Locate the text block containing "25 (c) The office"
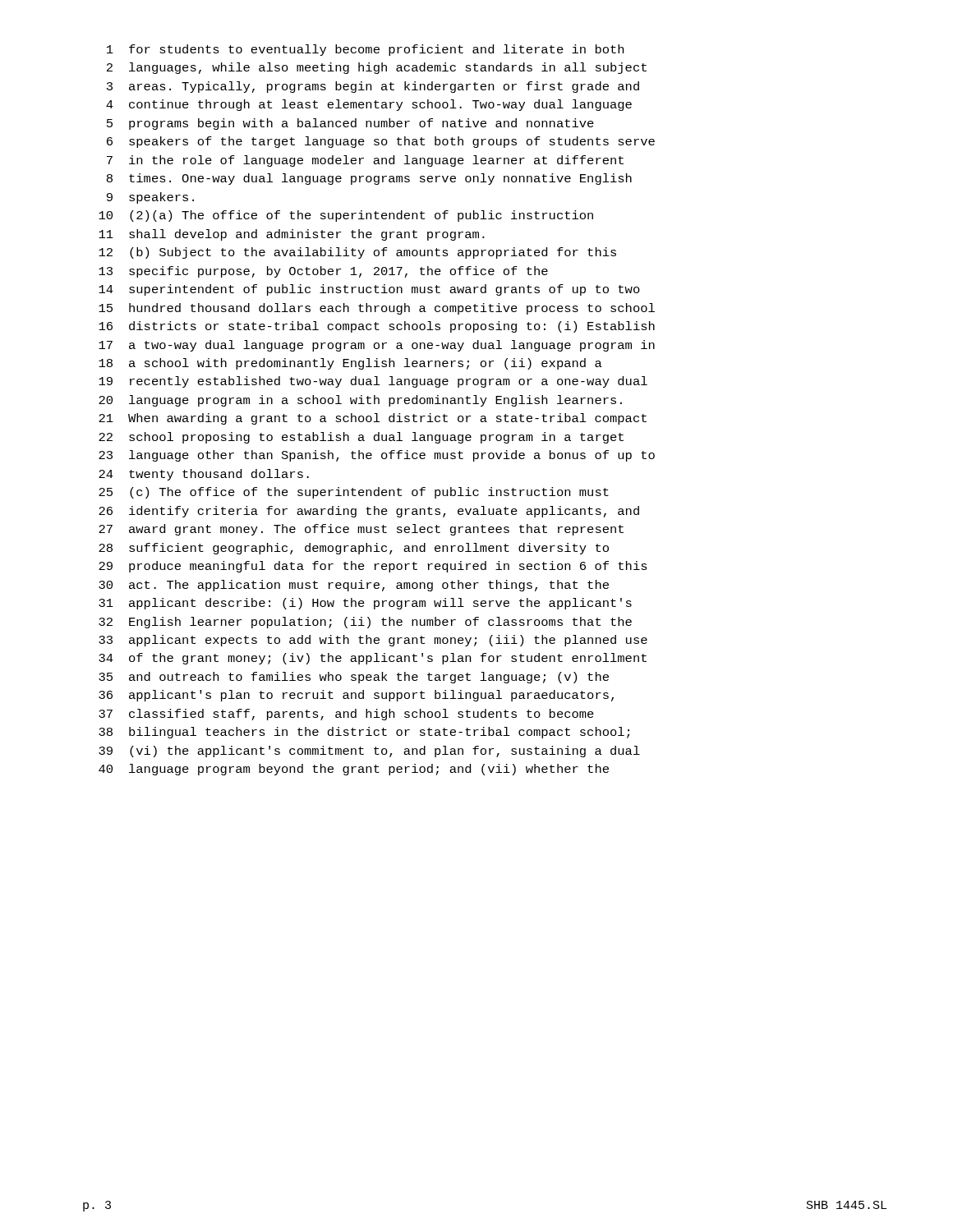953x1232 pixels. point(485,632)
